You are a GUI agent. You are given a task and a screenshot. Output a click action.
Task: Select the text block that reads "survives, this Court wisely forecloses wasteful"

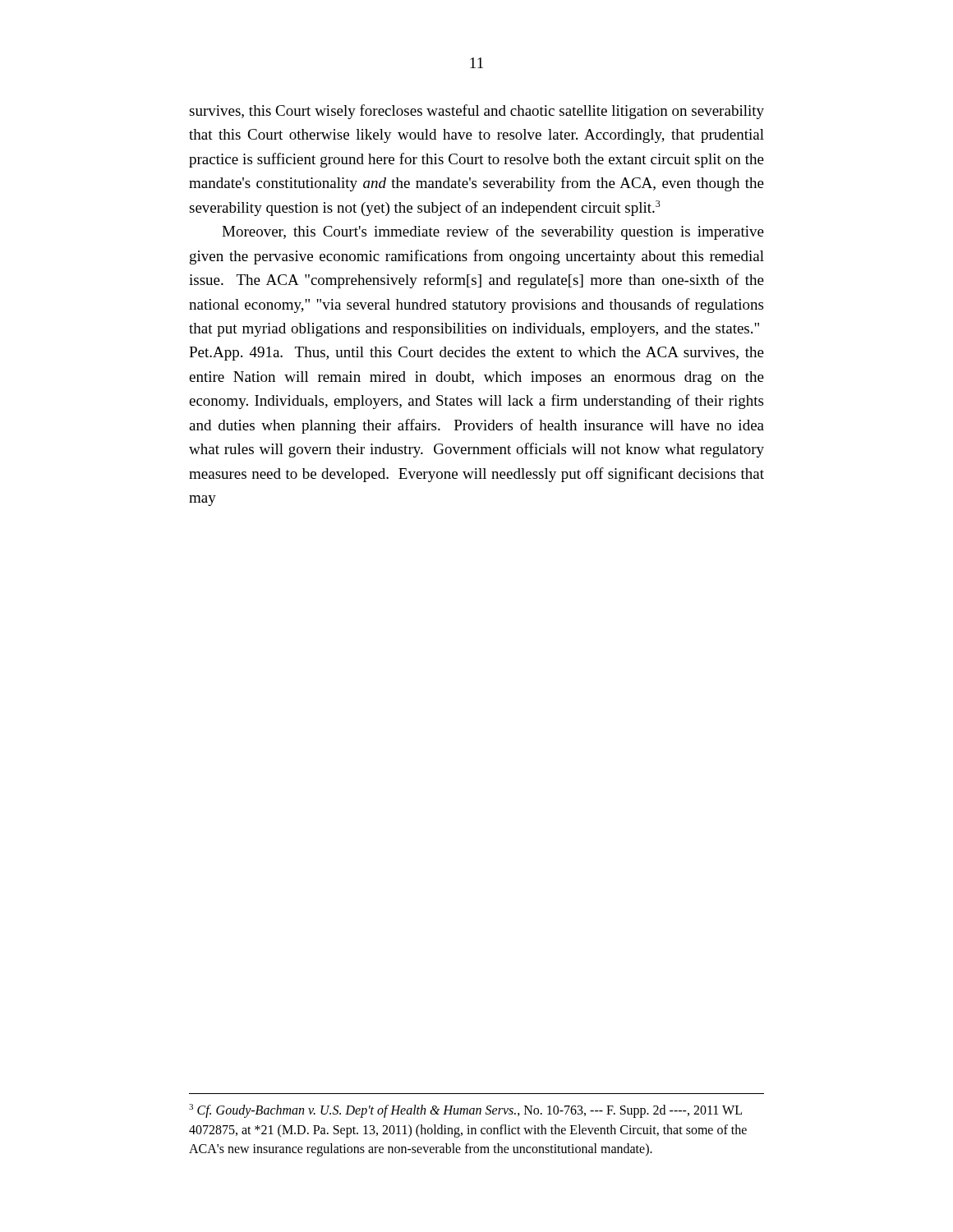(x=476, y=159)
